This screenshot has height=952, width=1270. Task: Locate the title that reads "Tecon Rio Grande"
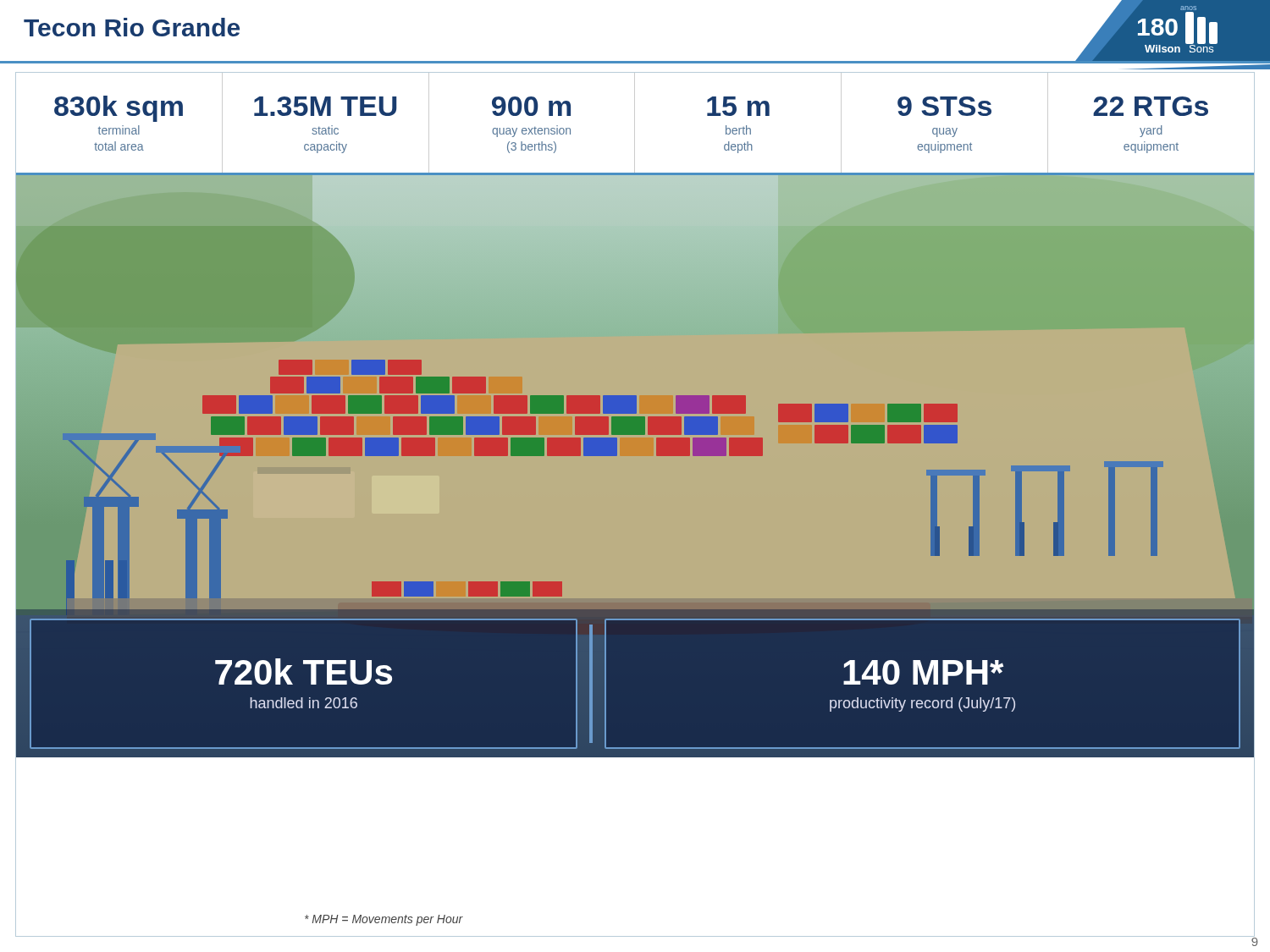click(x=132, y=28)
